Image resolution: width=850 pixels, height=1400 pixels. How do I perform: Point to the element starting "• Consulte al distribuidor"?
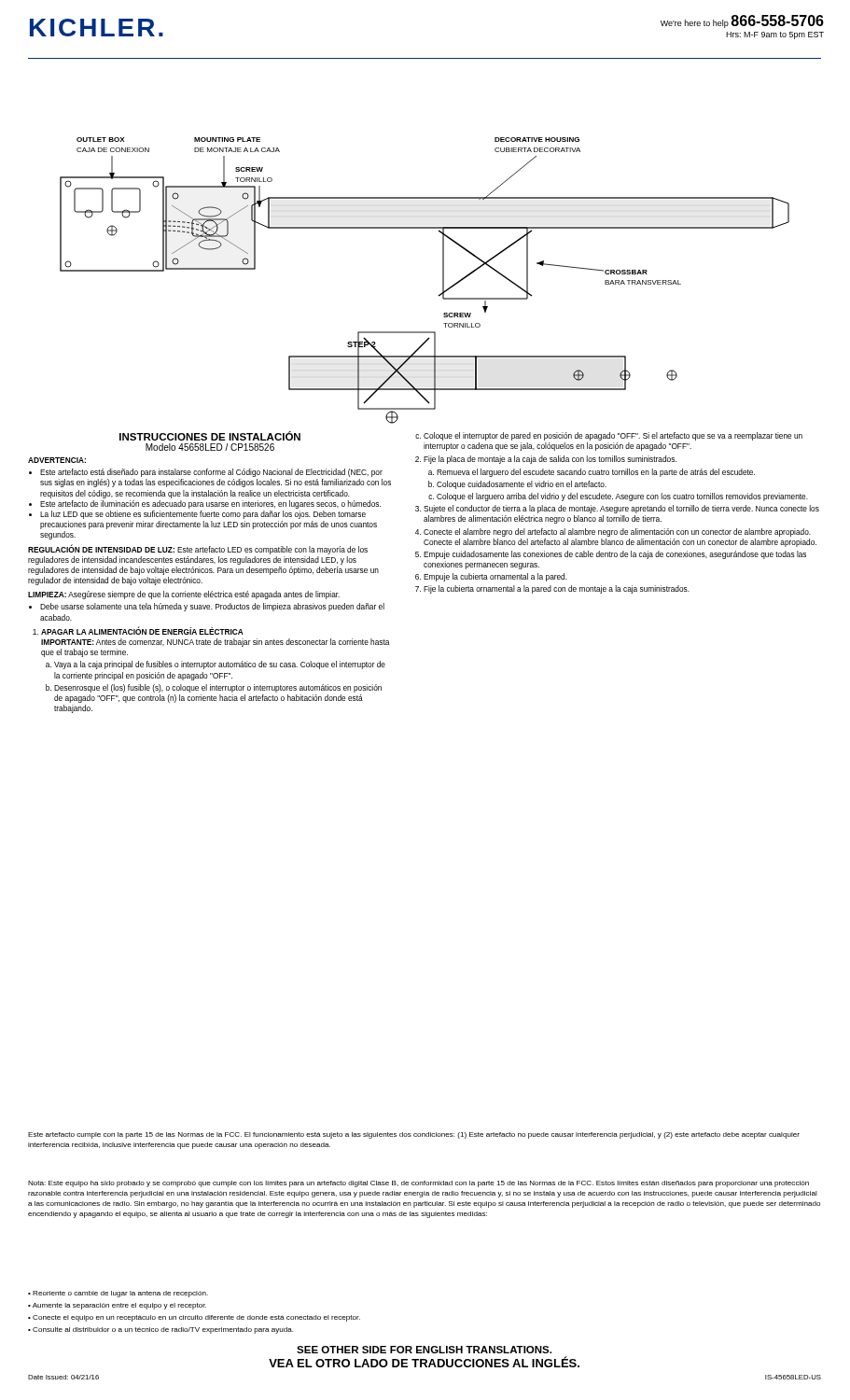161,1330
